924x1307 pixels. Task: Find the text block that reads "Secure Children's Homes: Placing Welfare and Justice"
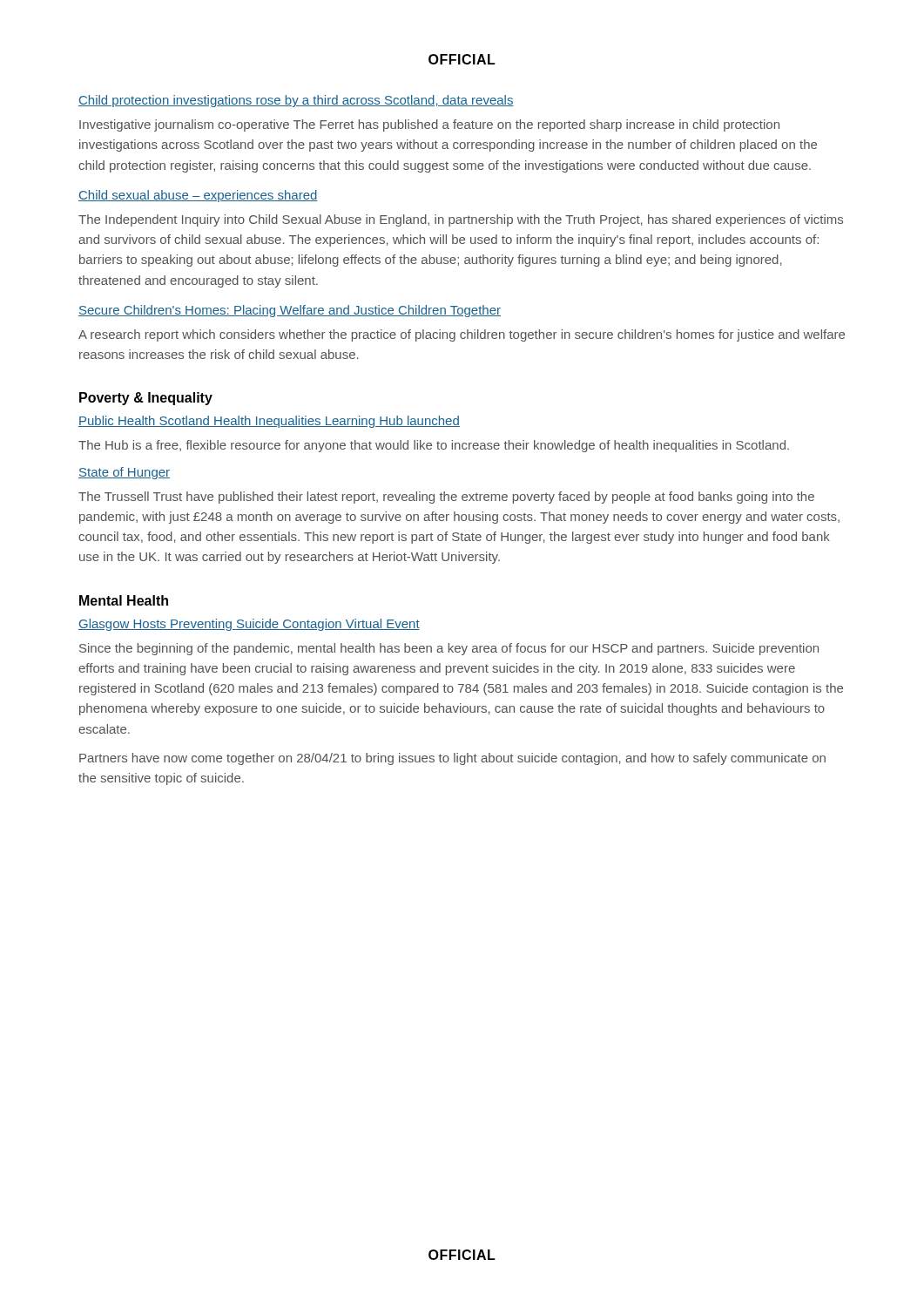point(462,310)
